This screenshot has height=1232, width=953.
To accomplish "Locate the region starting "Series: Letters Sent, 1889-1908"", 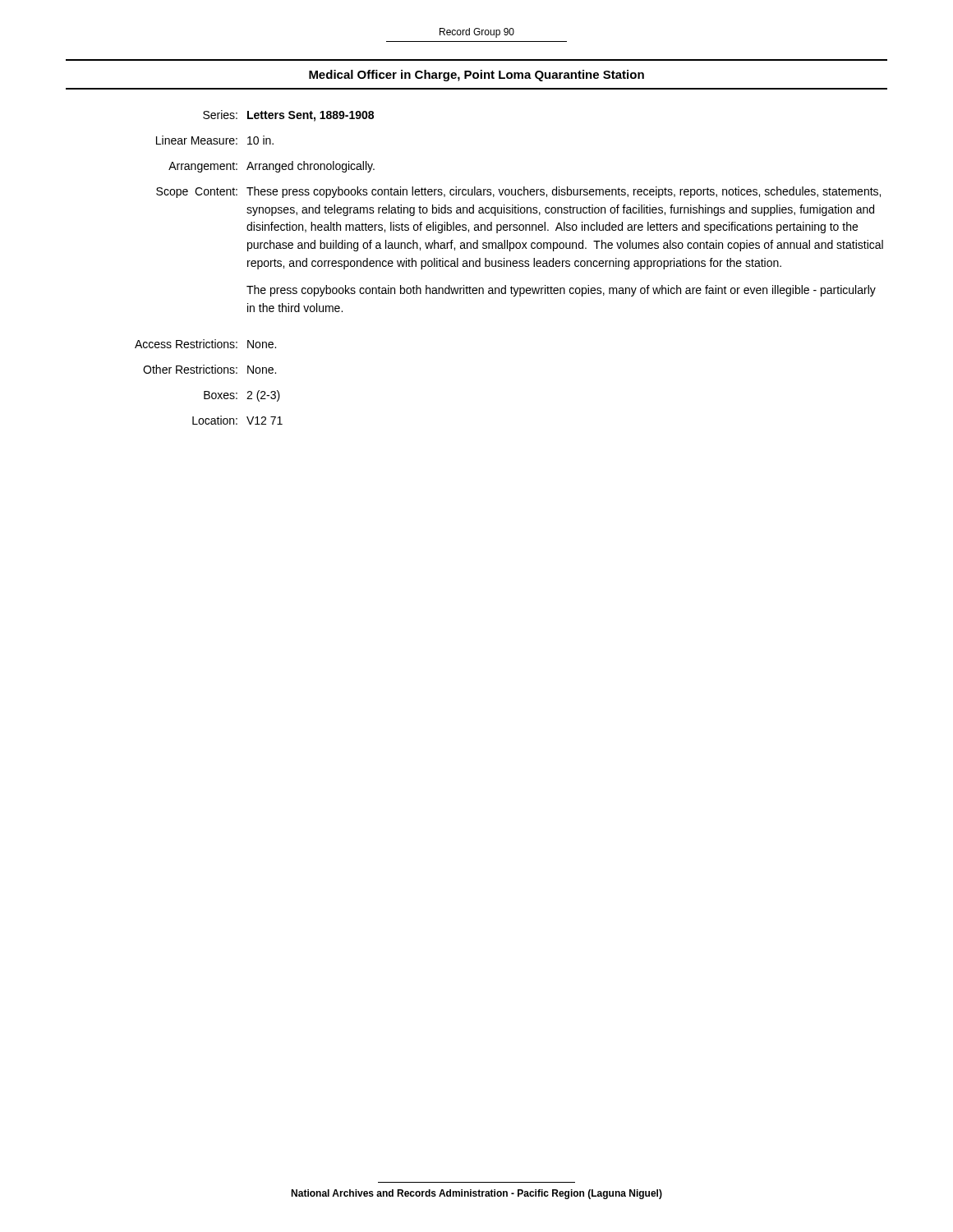I will [288, 116].
